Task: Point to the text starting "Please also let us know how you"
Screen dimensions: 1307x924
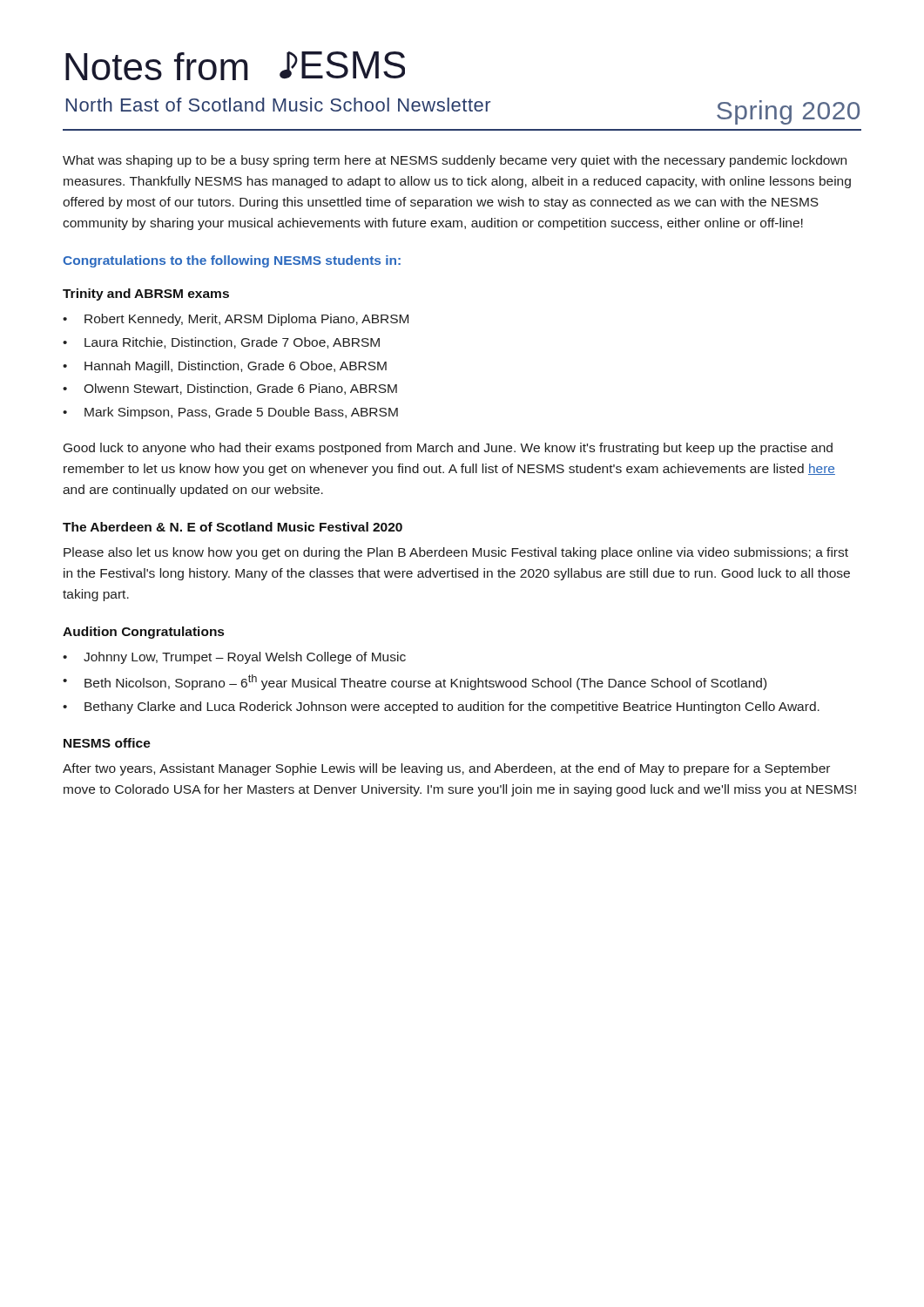Action: point(457,573)
